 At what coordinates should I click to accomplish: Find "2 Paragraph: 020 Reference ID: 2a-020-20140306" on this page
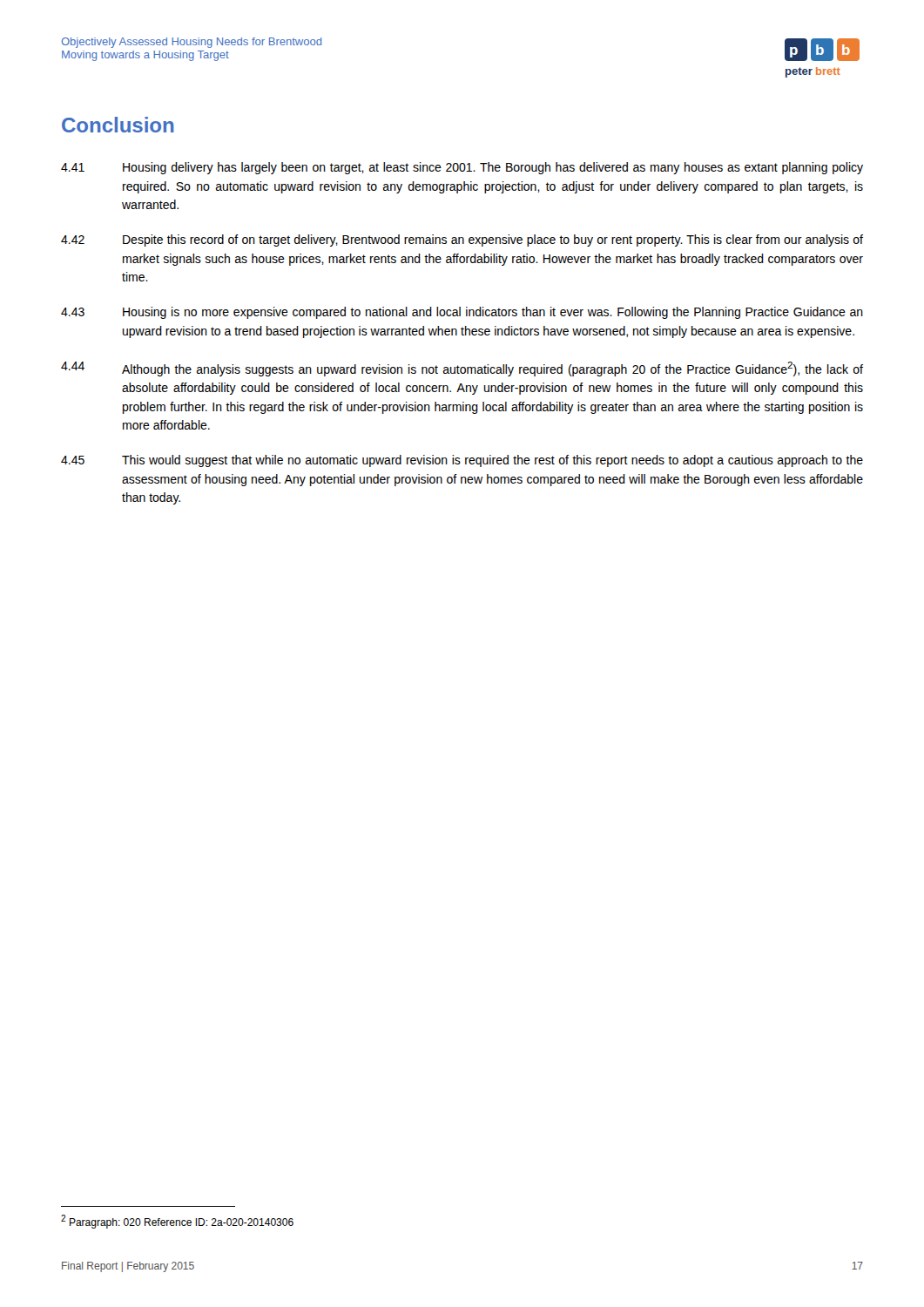177,1221
